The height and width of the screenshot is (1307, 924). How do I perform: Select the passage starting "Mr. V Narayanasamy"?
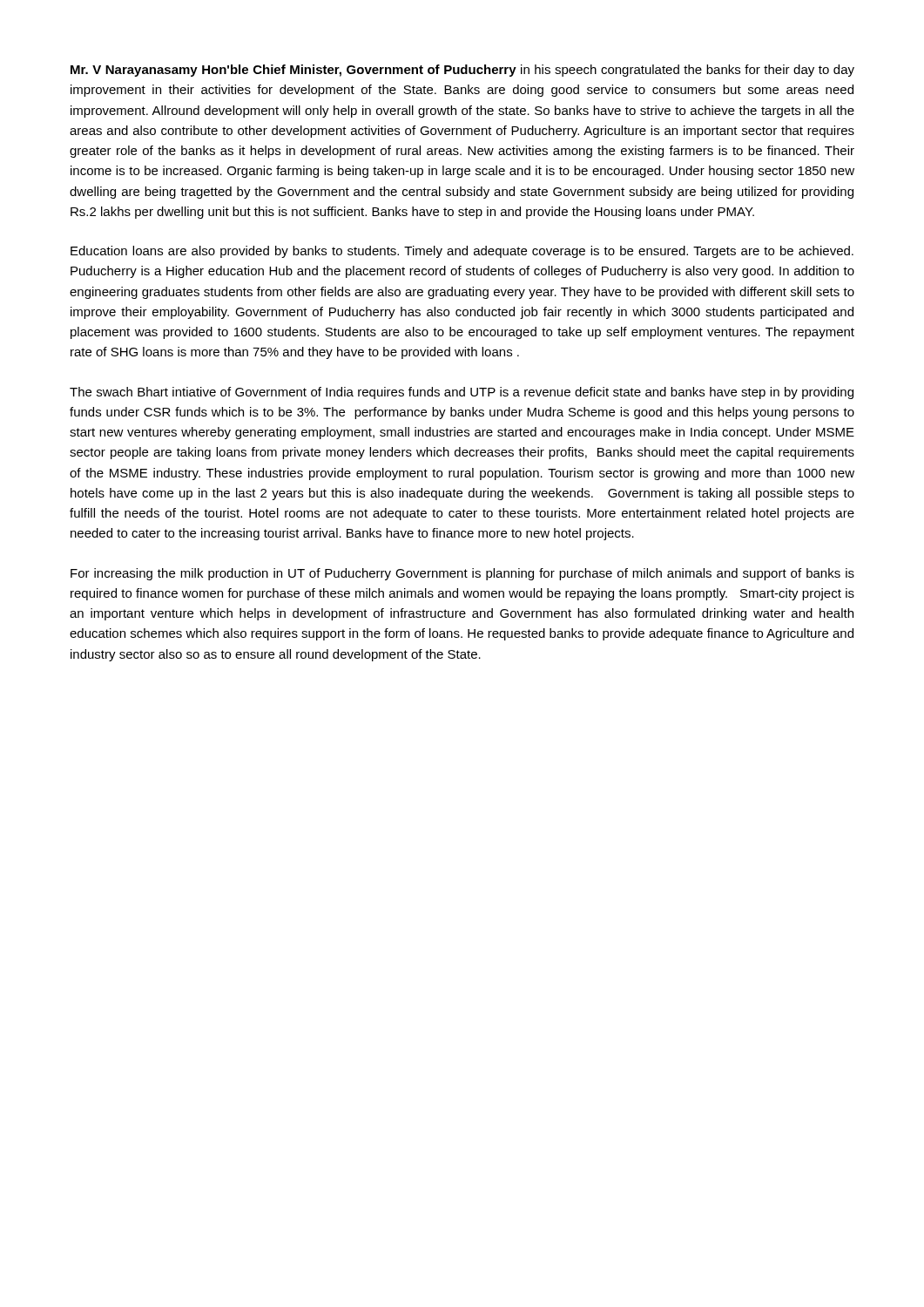click(462, 140)
